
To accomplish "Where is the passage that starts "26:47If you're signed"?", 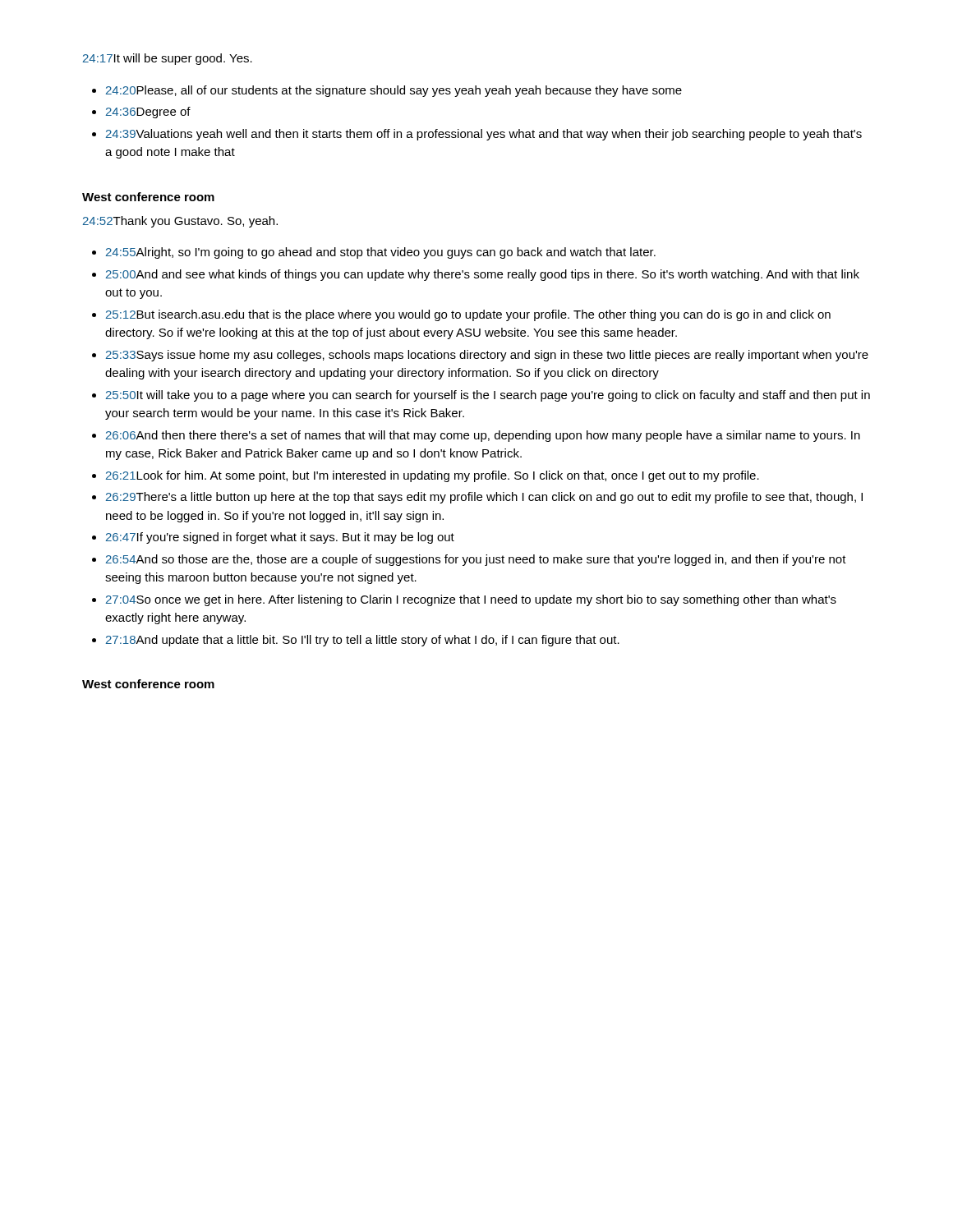I will click(280, 537).
